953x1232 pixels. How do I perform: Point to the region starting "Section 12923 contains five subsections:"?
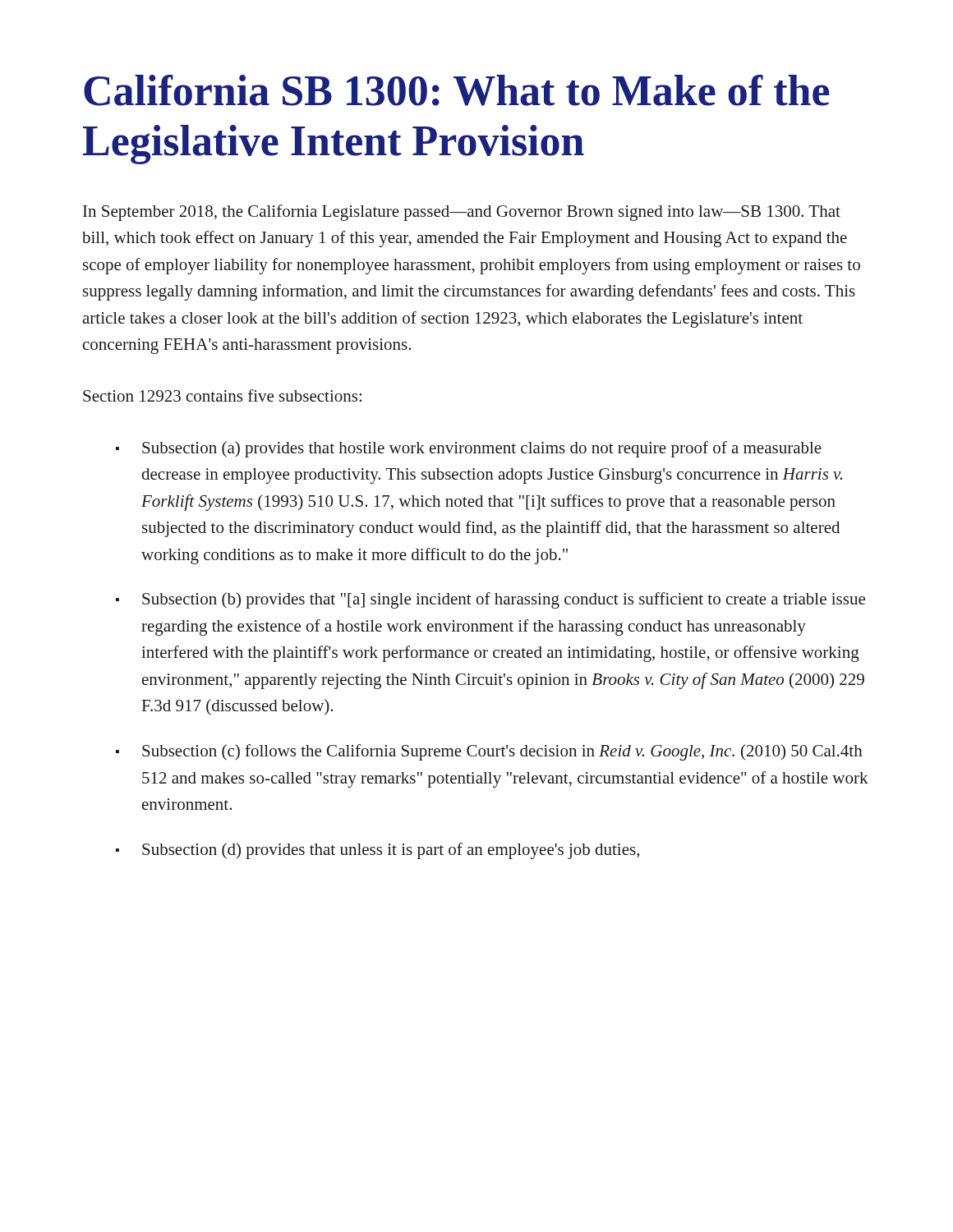(223, 396)
